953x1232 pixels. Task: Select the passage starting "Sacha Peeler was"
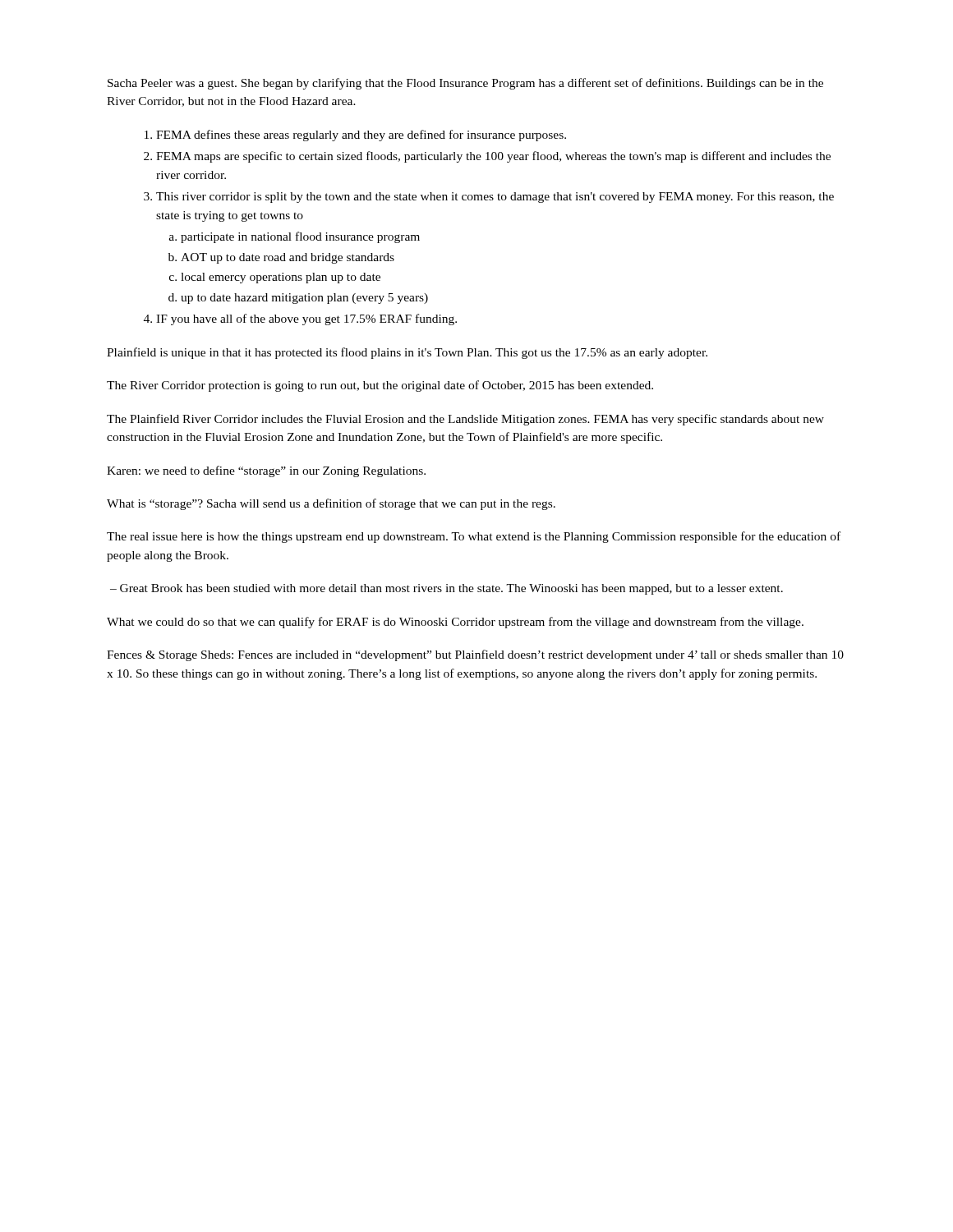pos(465,92)
